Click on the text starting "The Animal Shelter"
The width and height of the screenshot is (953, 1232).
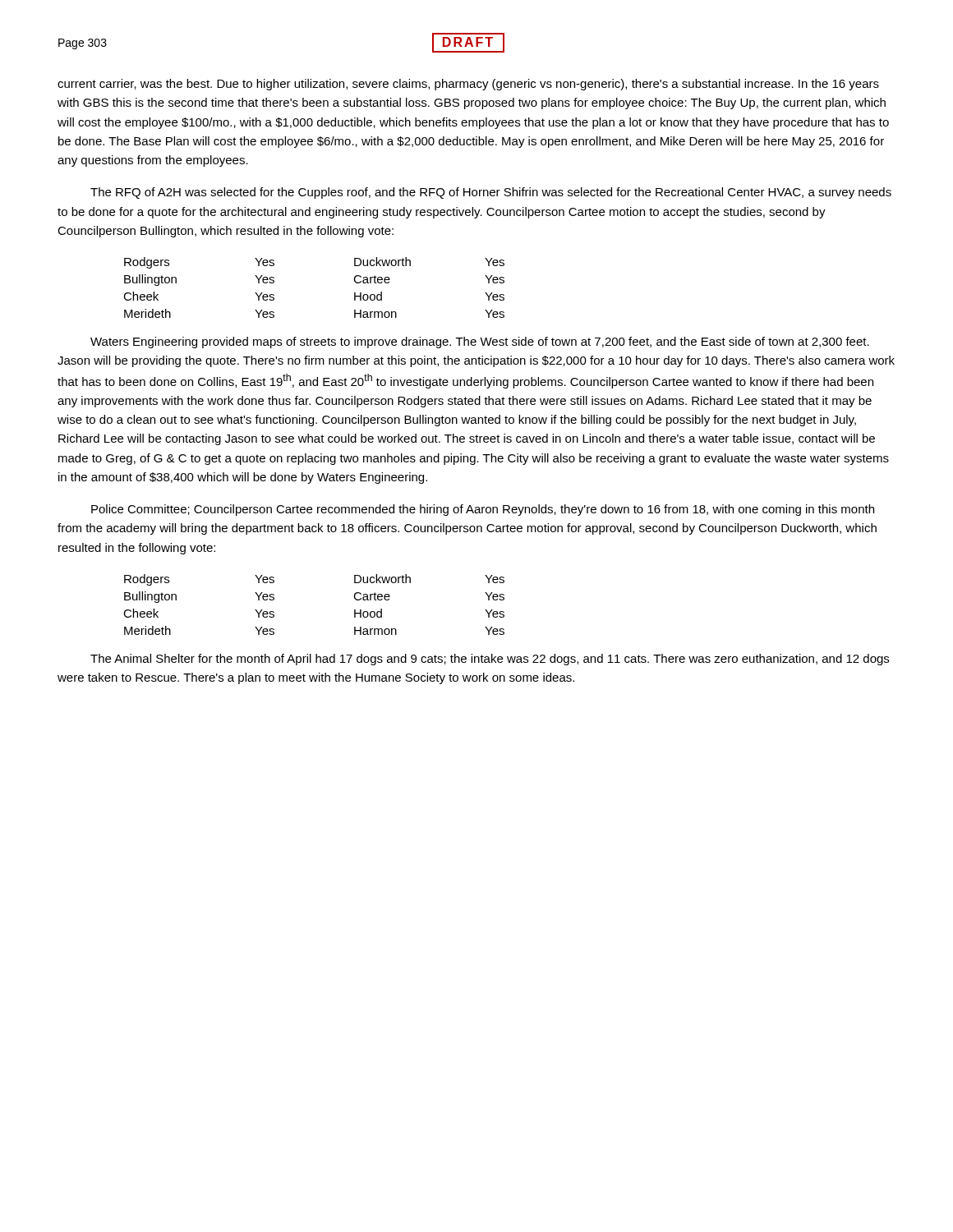pos(474,668)
